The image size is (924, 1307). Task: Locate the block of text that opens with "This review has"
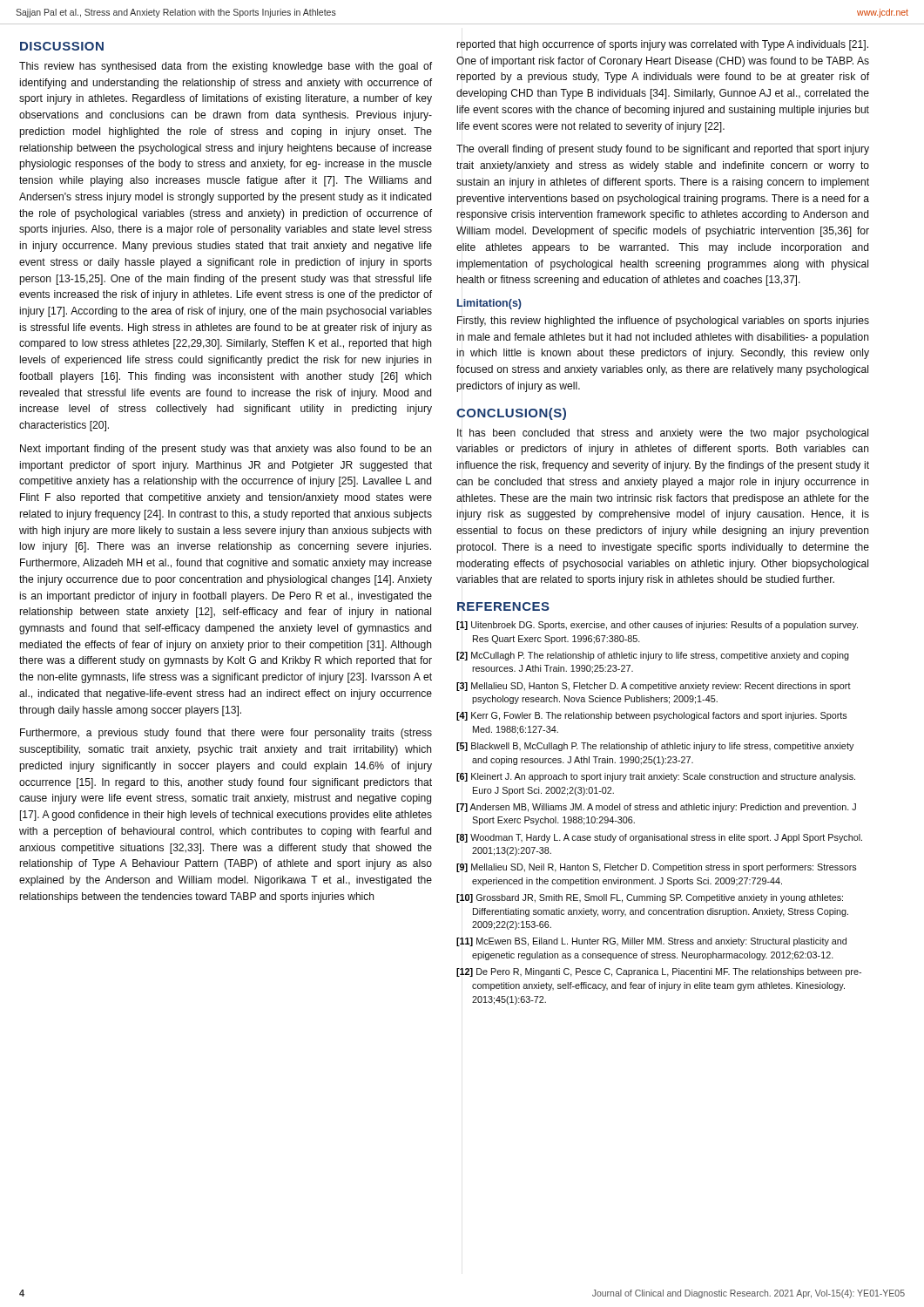click(226, 246)
